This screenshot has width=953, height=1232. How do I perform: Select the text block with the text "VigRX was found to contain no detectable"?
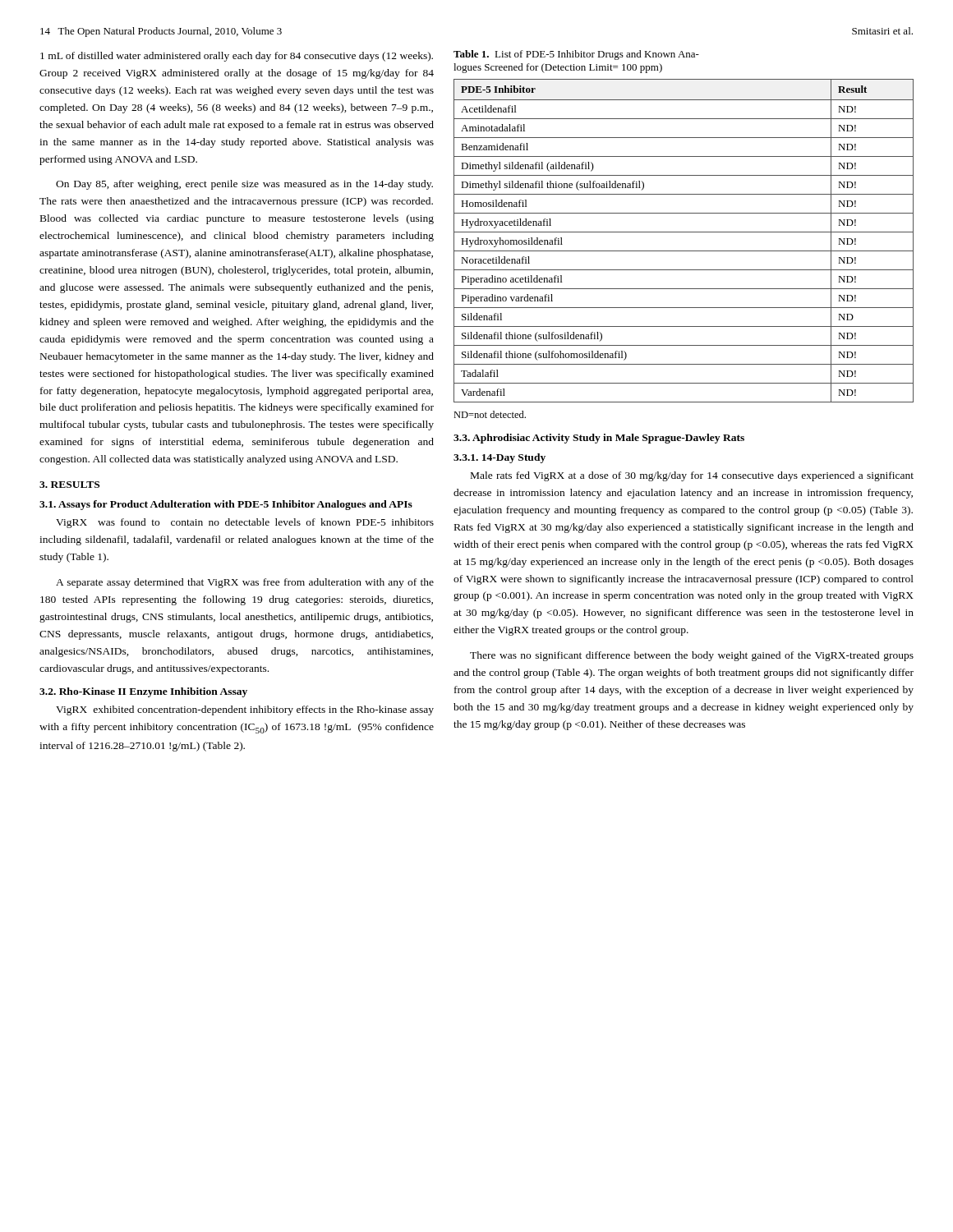[x=237, y=539]
